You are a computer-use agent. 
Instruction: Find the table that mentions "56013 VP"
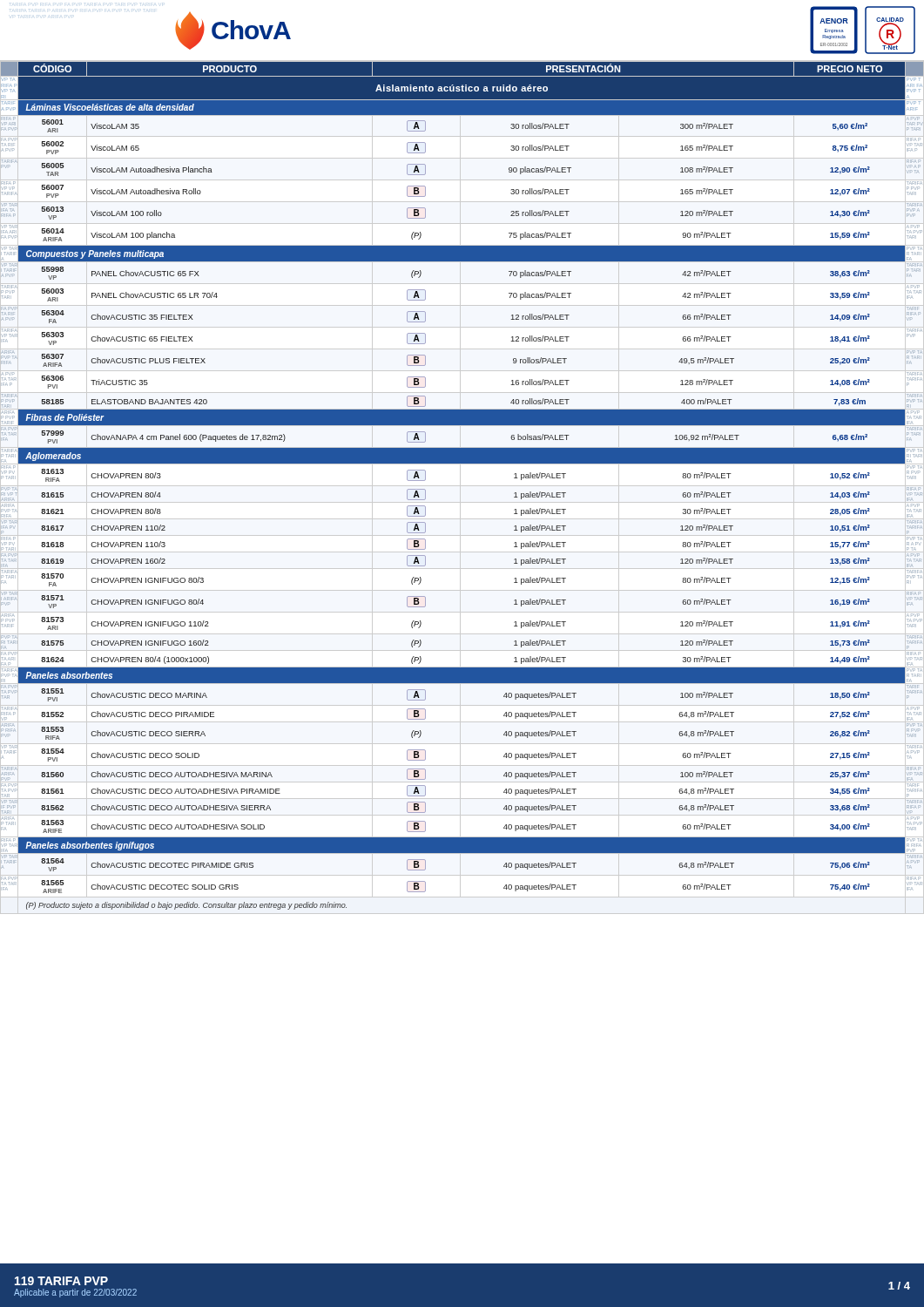462,488
